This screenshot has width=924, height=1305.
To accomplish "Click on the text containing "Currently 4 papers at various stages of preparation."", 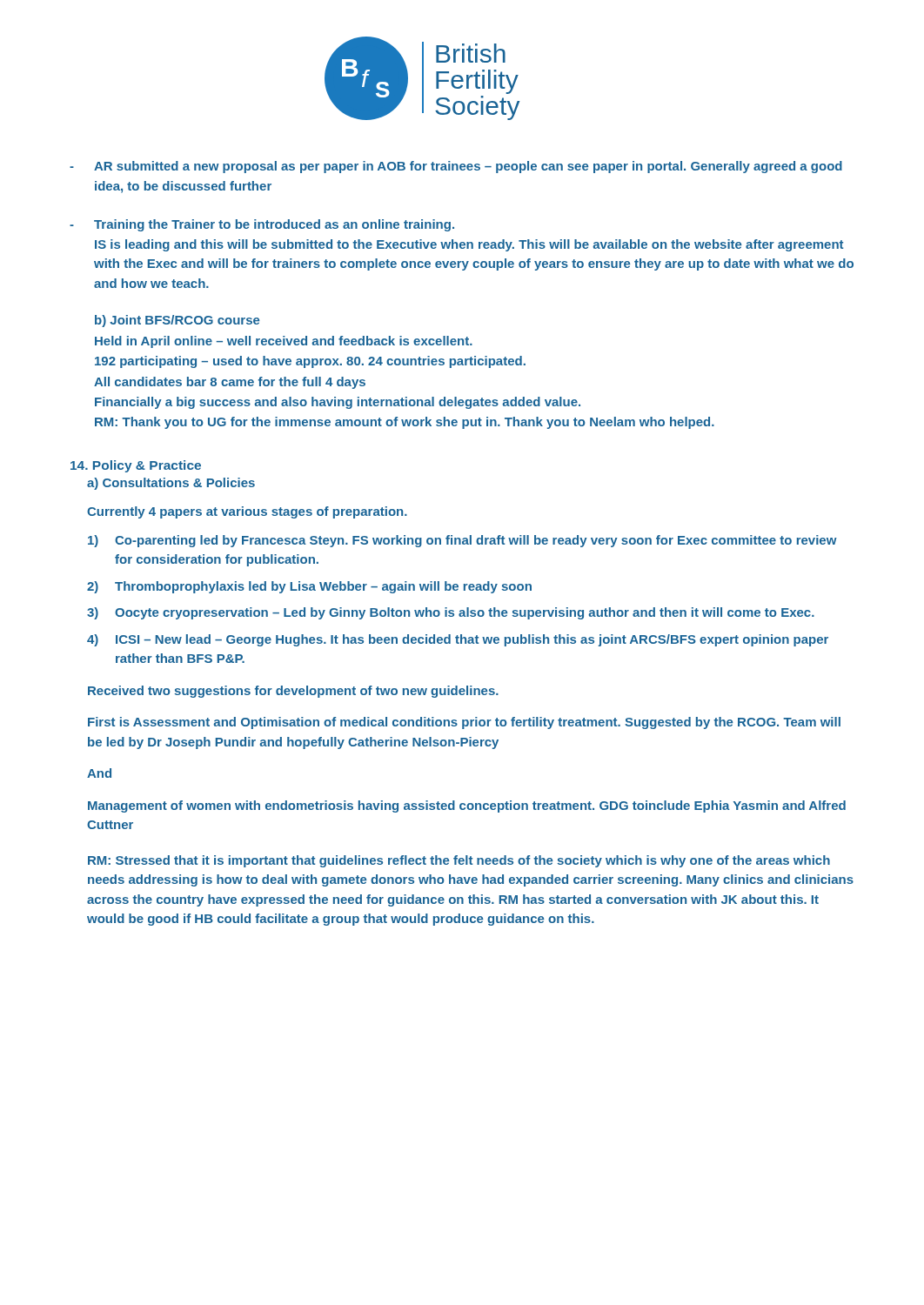I will [247, 511].
